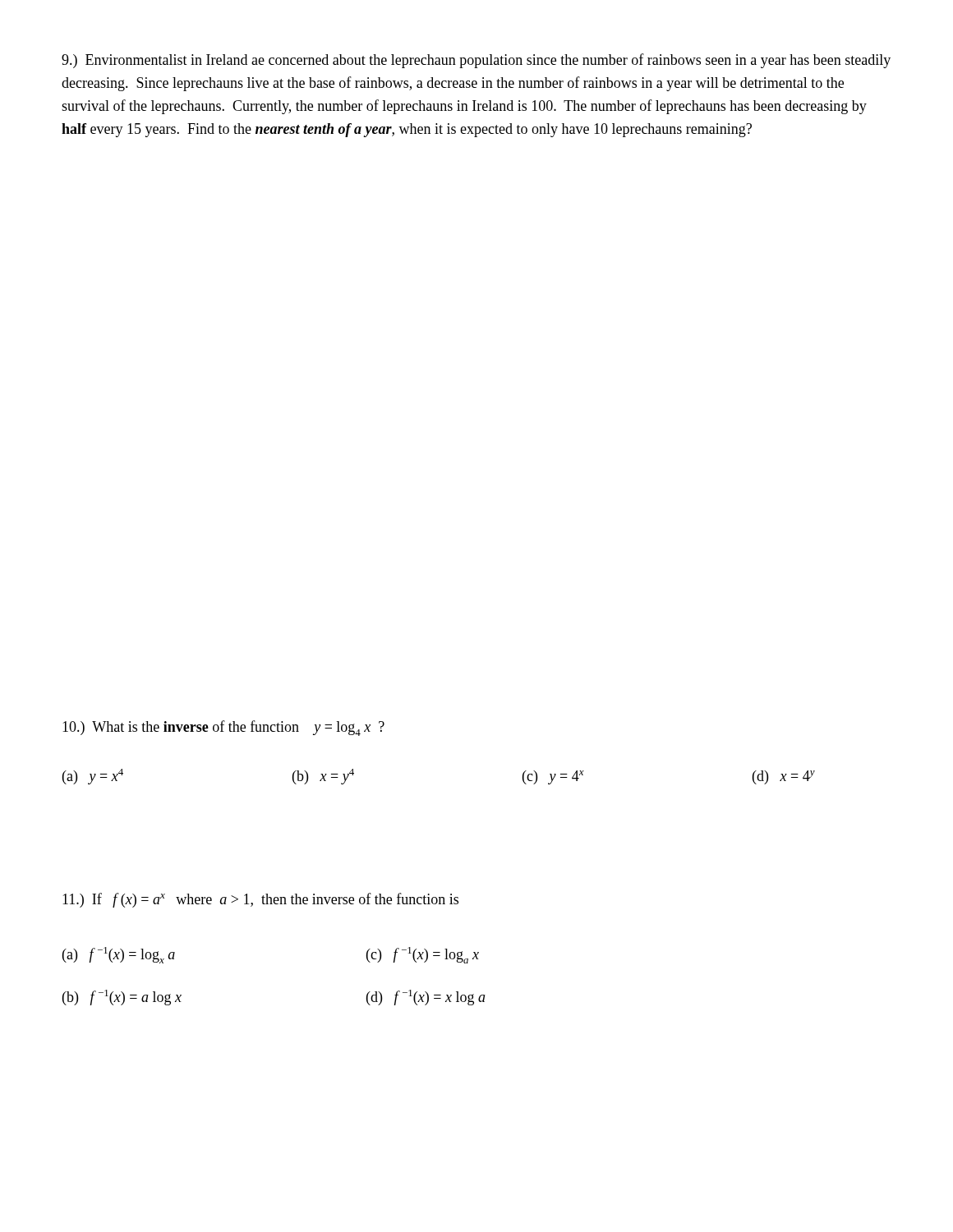
Task: Find the text block that says ") If f (x)"
Action: [x=260, y=898]
